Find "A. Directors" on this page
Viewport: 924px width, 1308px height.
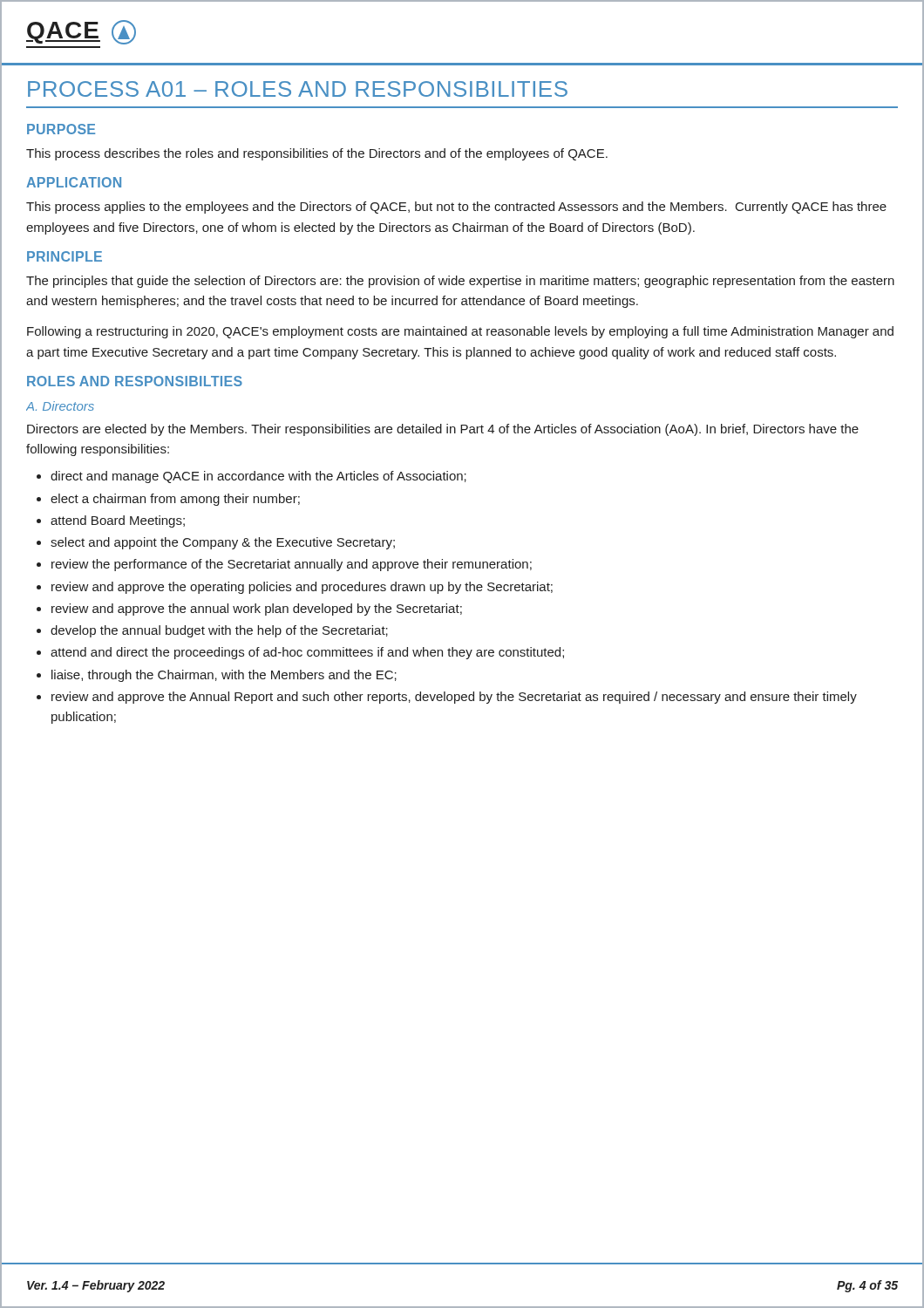60,406
